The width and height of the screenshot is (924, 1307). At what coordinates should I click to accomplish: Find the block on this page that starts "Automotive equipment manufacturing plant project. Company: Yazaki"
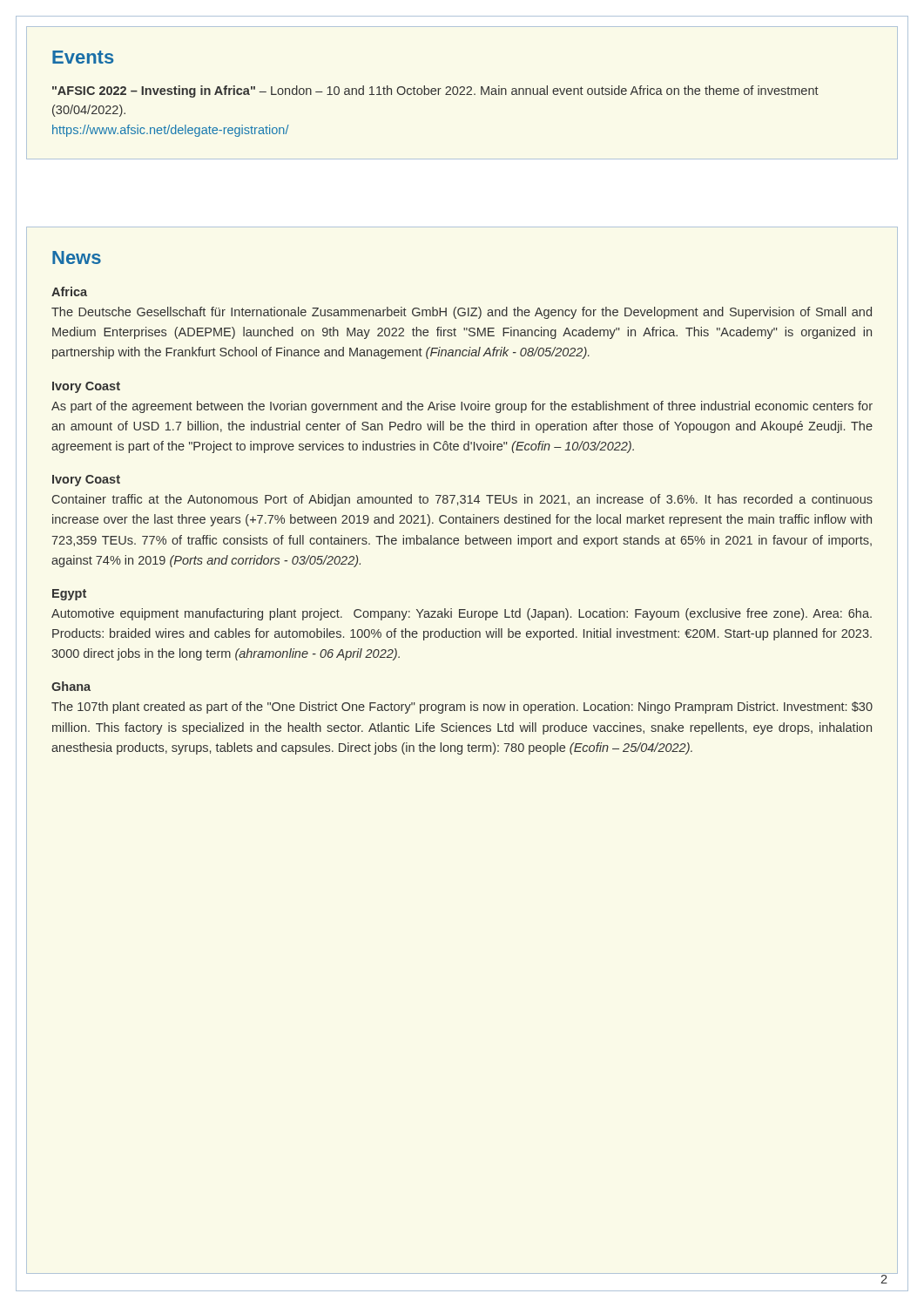[462, 634]
